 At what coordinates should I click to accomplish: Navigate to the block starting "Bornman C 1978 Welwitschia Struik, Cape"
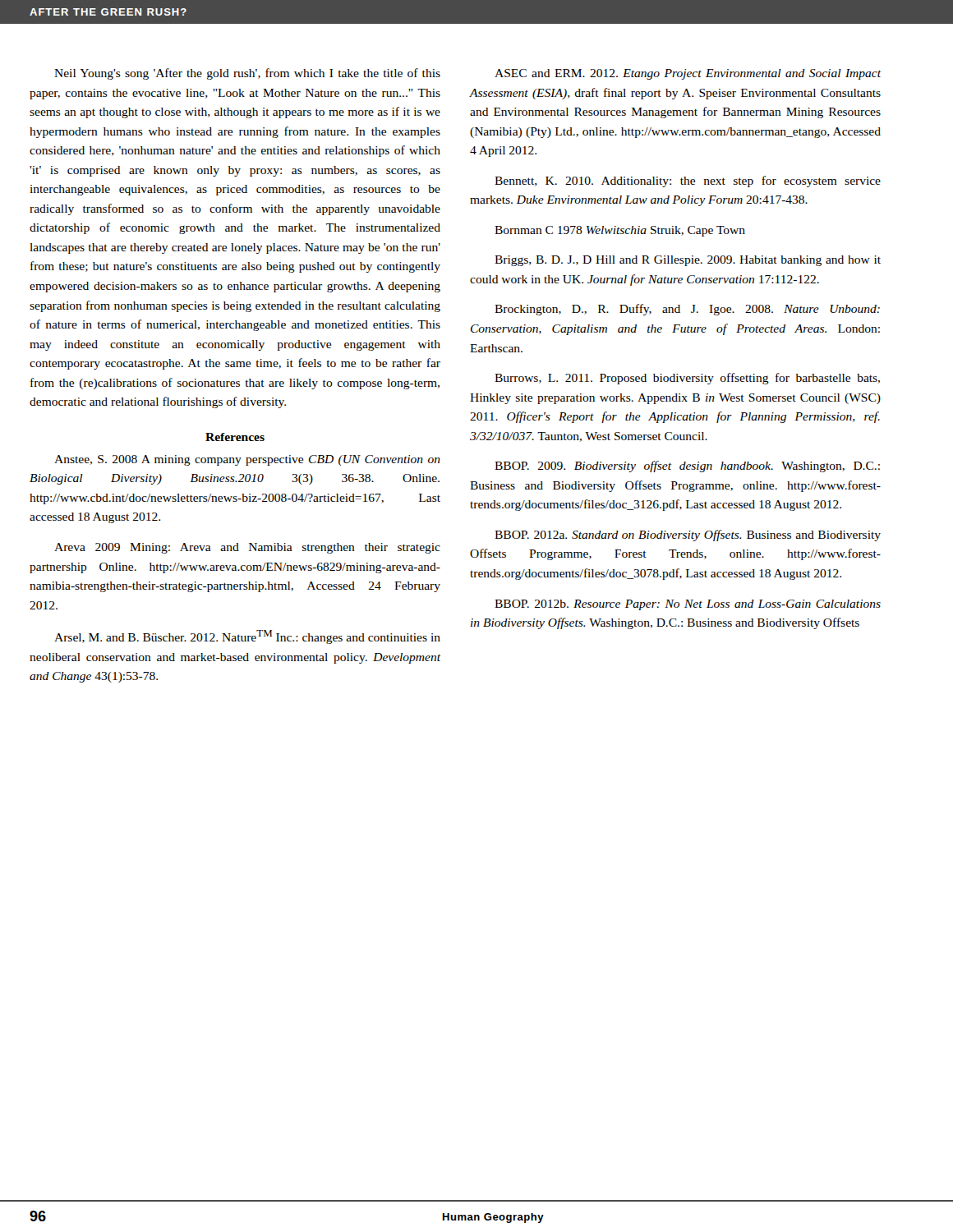pos(675,230)
